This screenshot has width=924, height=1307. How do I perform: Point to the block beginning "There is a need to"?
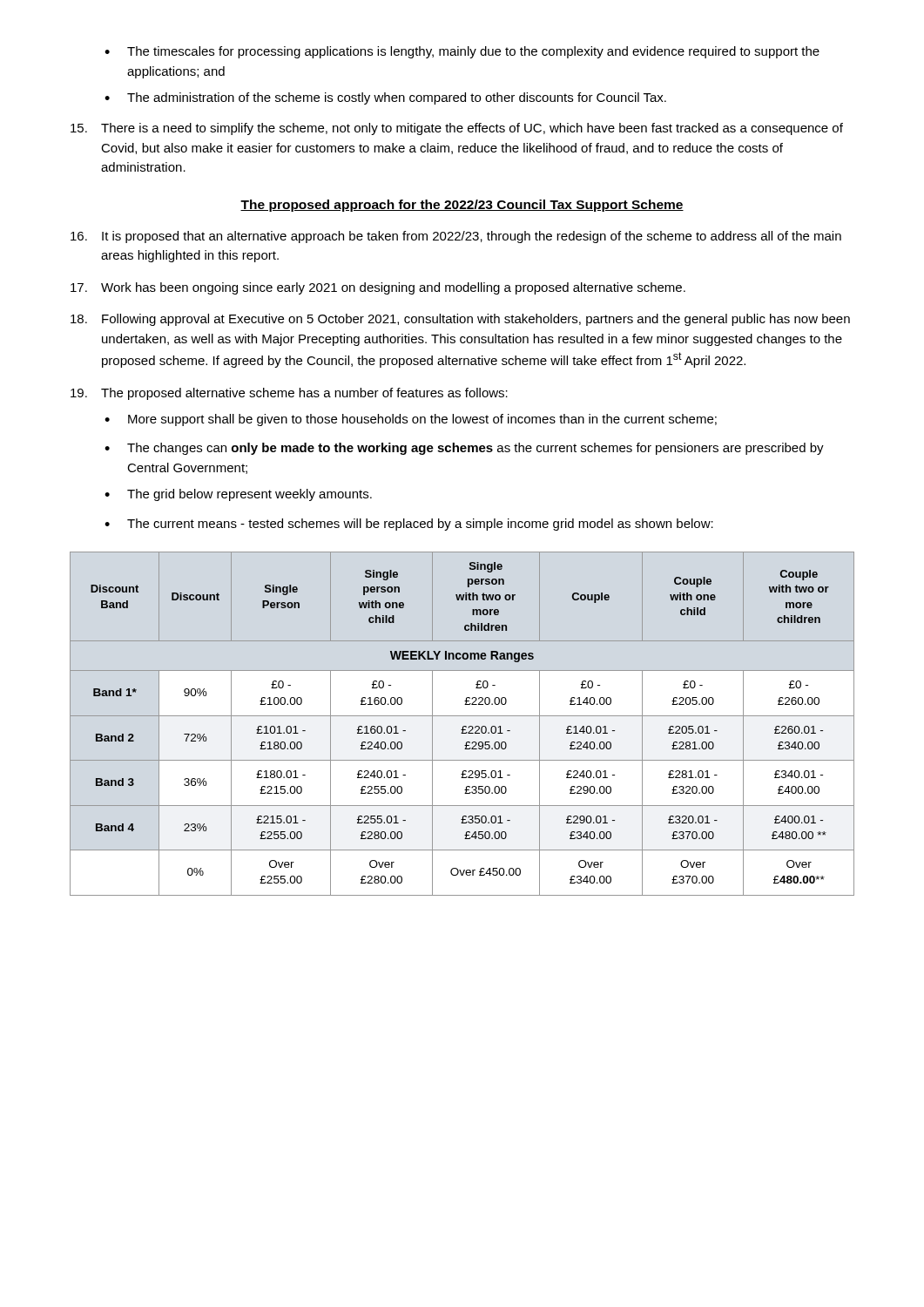462,148
